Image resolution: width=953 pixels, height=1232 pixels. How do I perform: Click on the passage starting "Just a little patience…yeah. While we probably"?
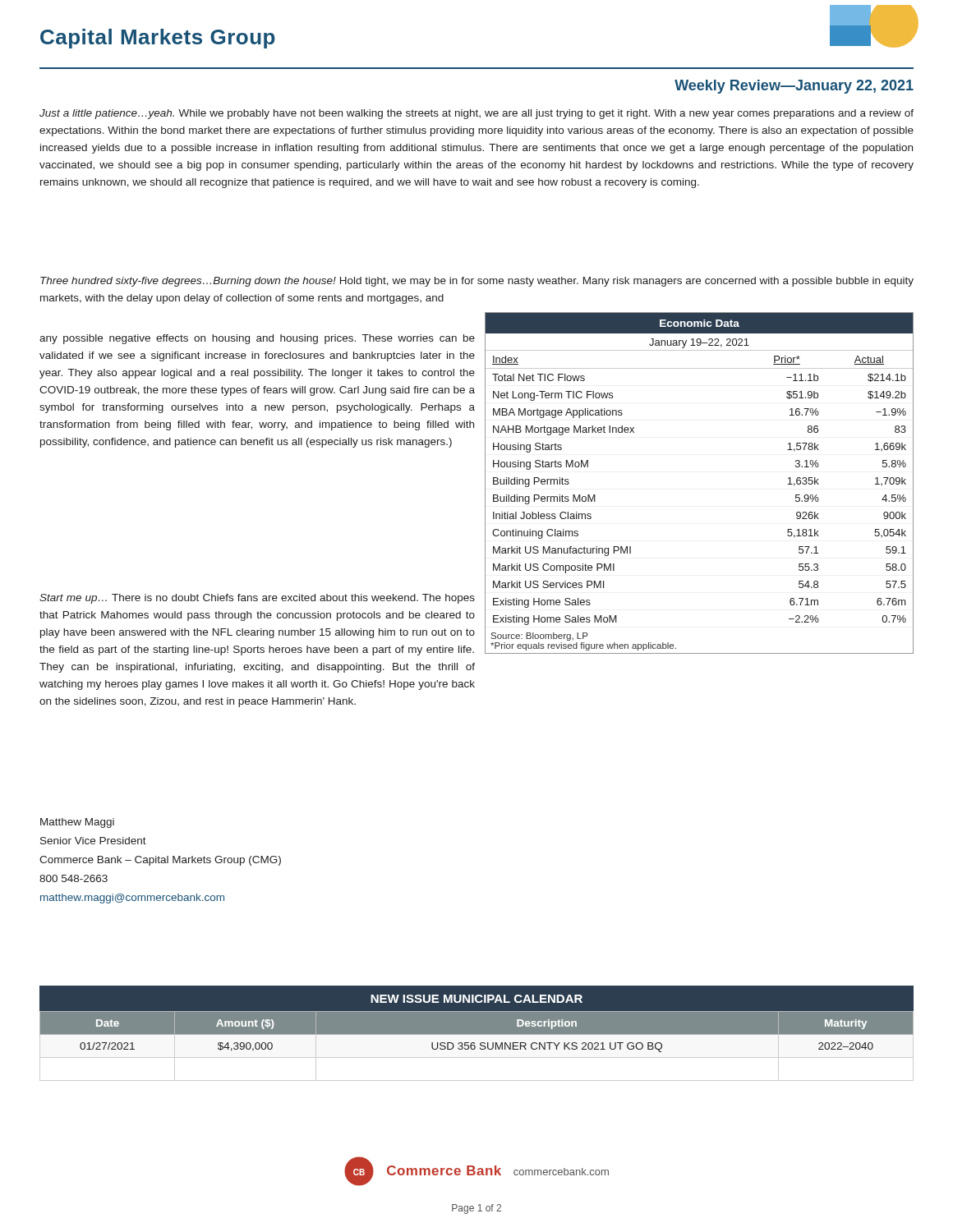(x=476, y=147)
